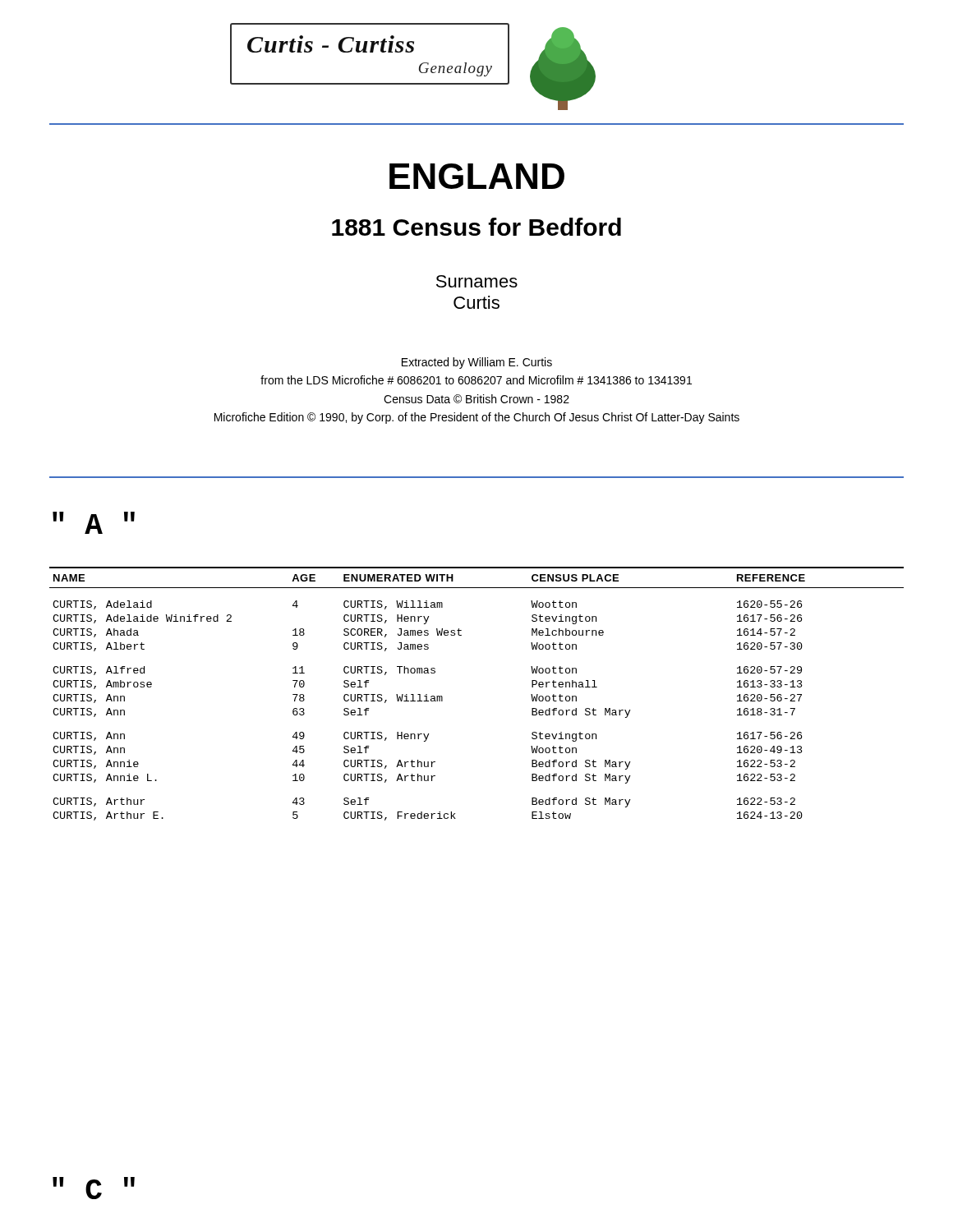Navigate to the text block starting "Surnames Curtis"
Image resolution: width=953 pixels, height=1232 pixels.
476,292
